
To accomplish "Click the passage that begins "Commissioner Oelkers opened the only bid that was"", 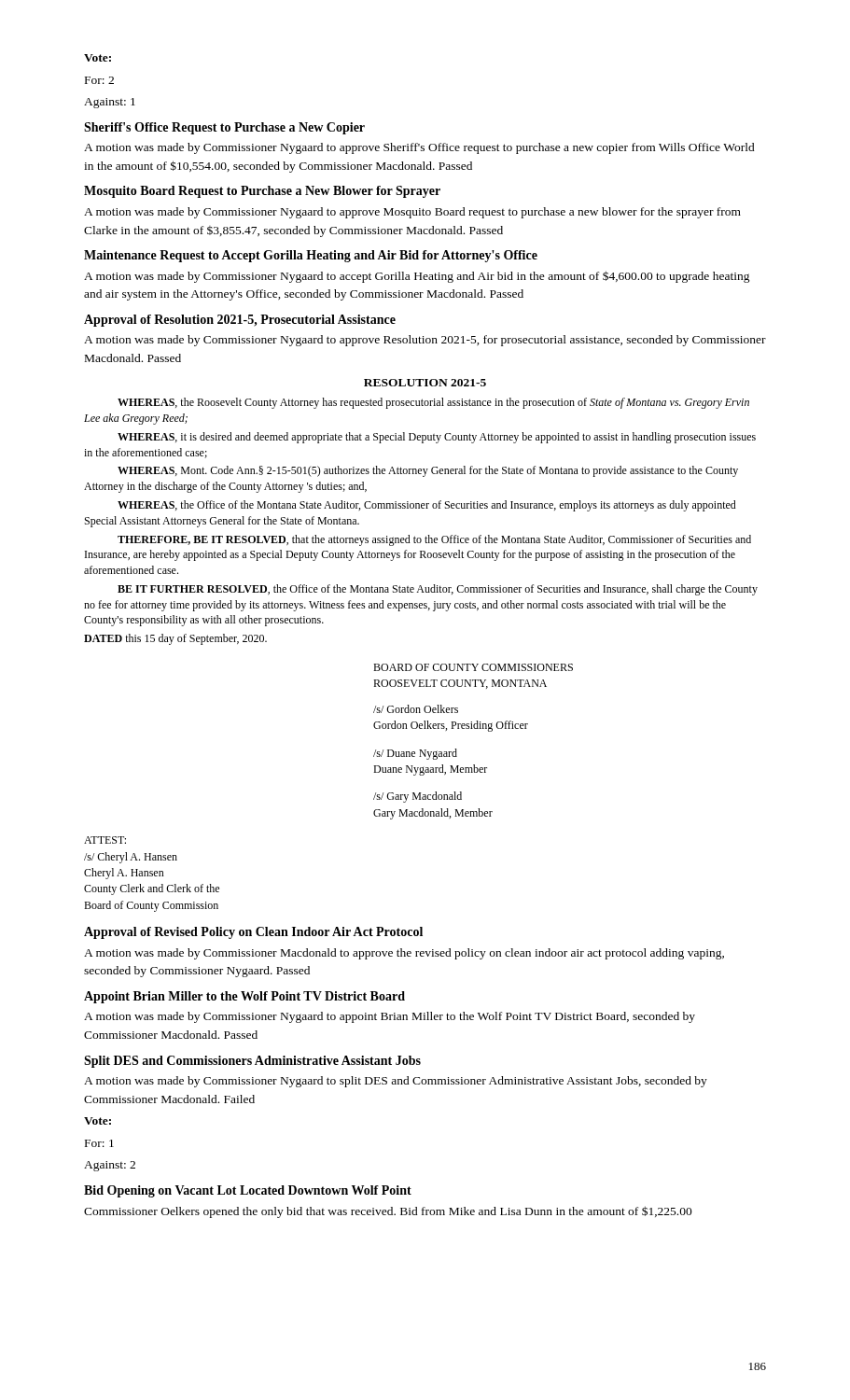I will click(425, 1211).
